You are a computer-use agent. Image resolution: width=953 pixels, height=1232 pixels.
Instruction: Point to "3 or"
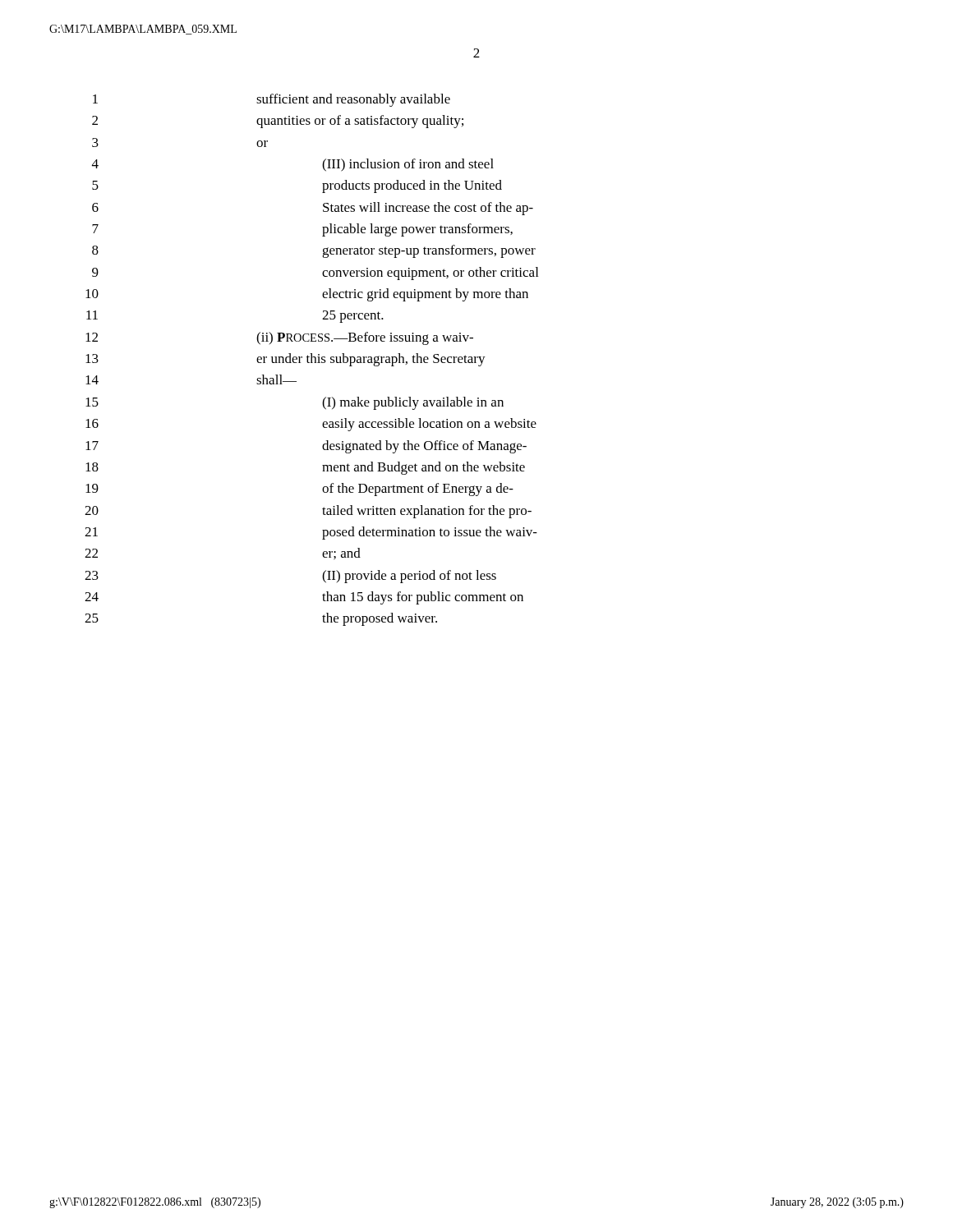click(x=95, y=143)
